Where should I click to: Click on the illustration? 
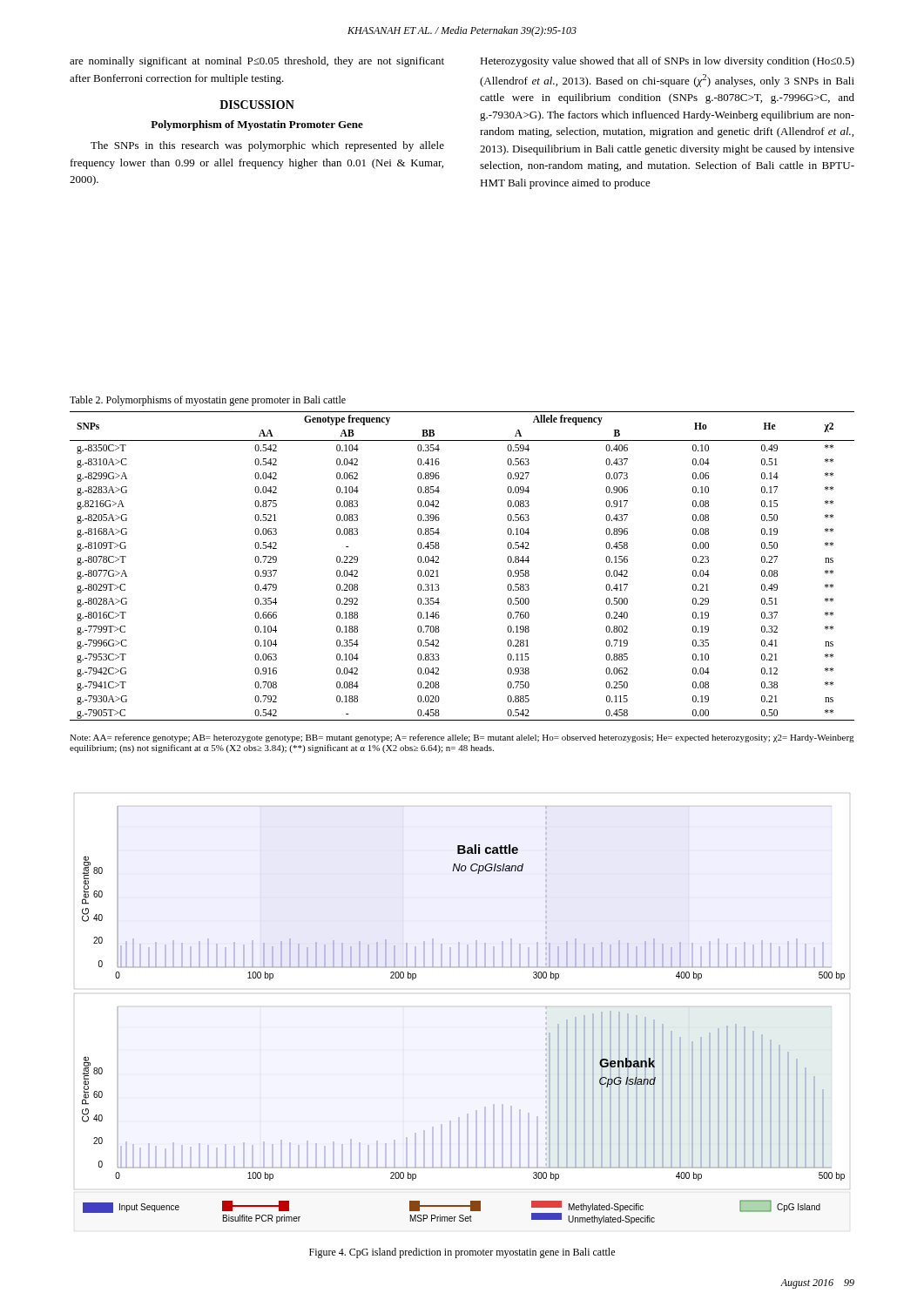462,1011
